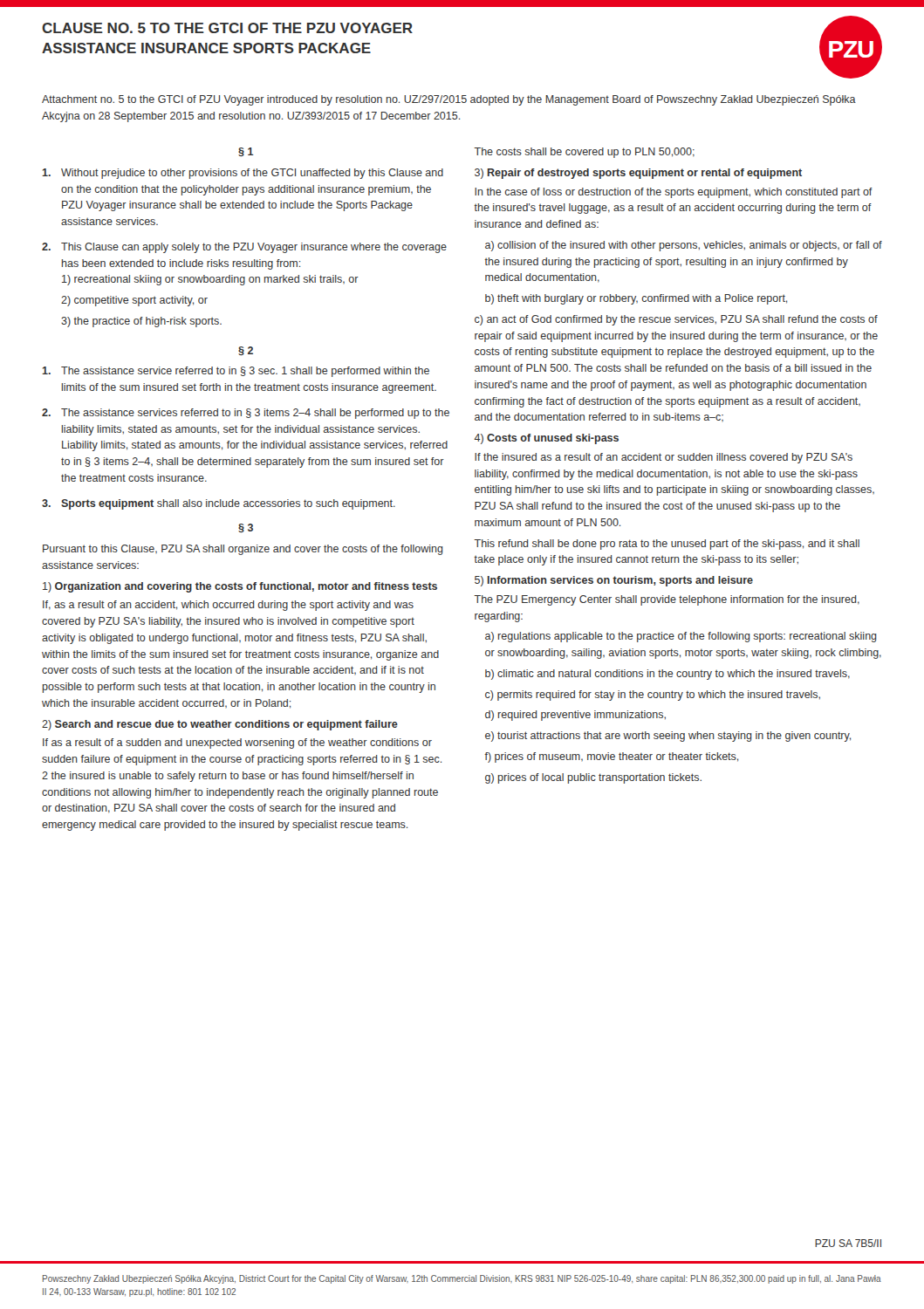Locate the section header that reads "§ 2"
The width and height of the screenshot is (924, 1309).
click(x=246, y=350)
